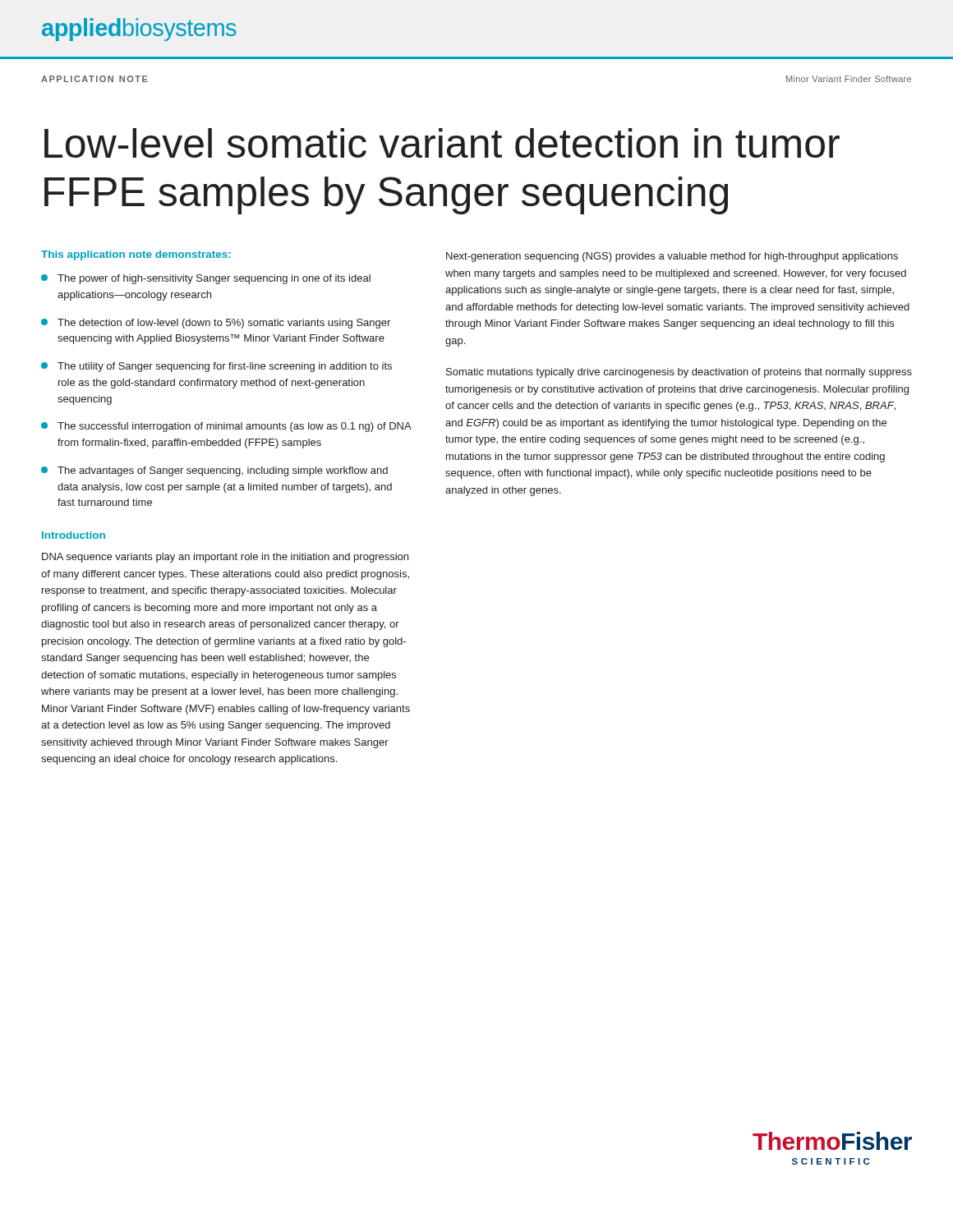Locate the block starting "Minor Variant Finder Software"
This screenshot has width=953, height=1232.
[849, 79]
